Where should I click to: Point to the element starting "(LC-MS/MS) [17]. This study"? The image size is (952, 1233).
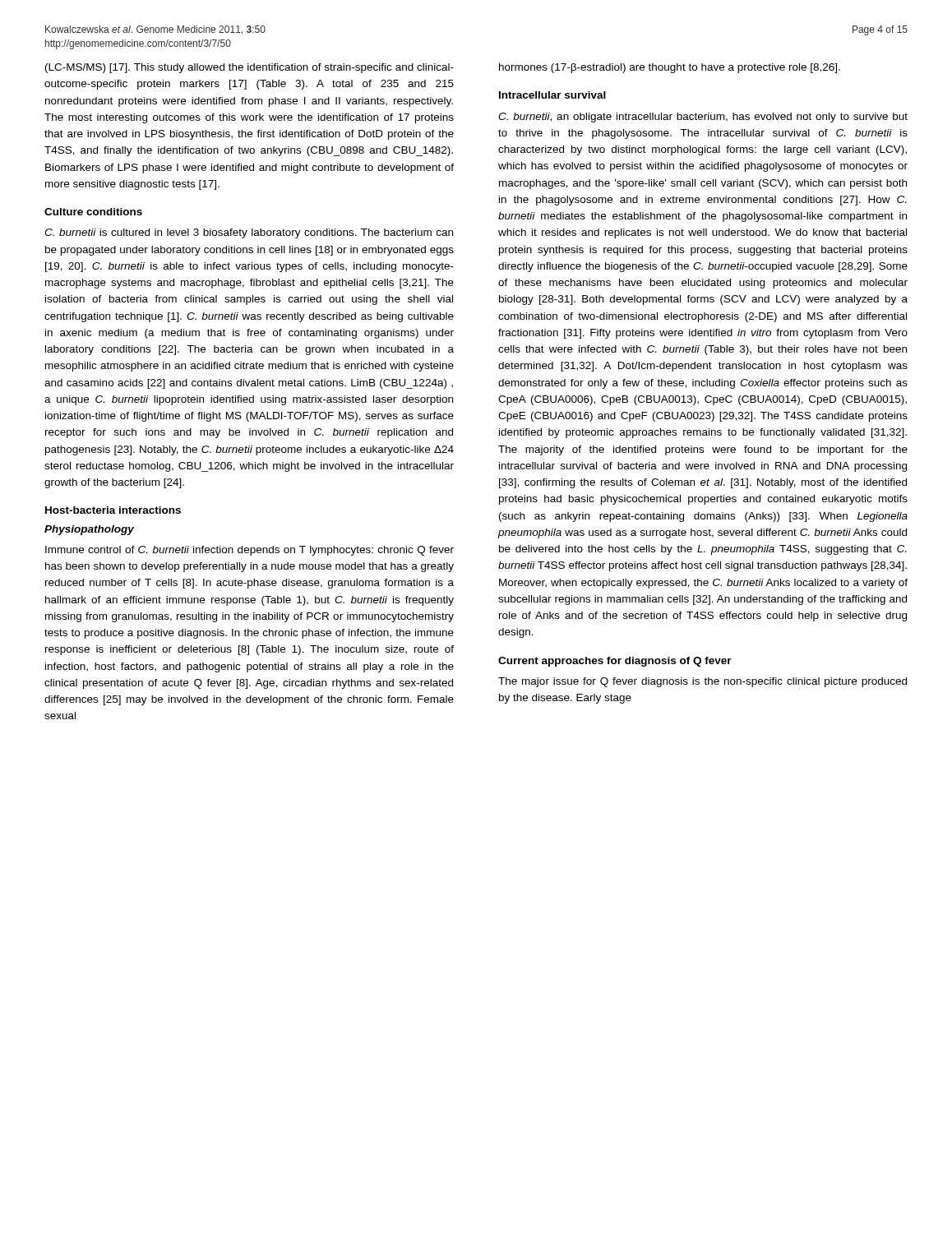point(249,126)
